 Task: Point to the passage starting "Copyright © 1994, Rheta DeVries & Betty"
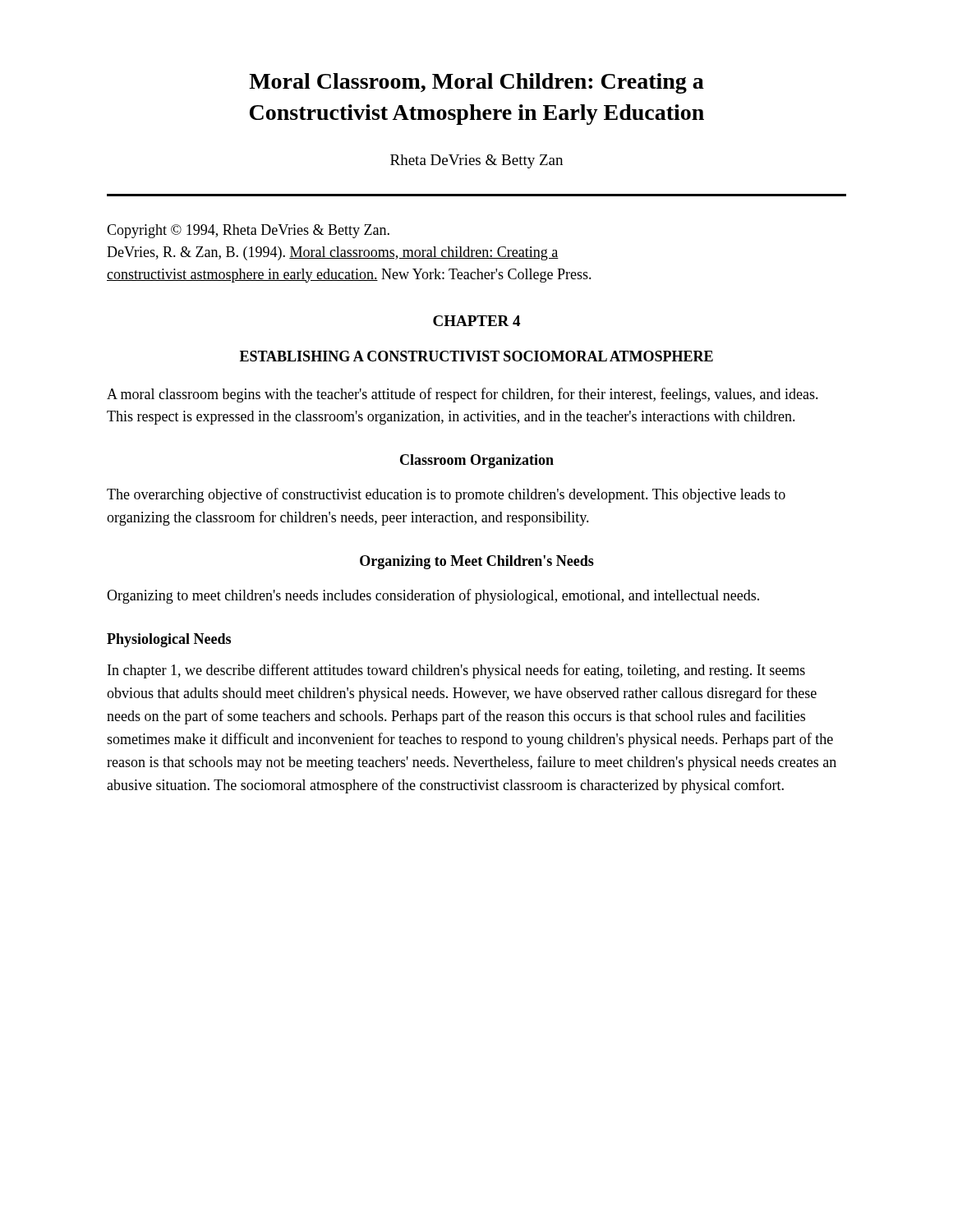[349, 252]
